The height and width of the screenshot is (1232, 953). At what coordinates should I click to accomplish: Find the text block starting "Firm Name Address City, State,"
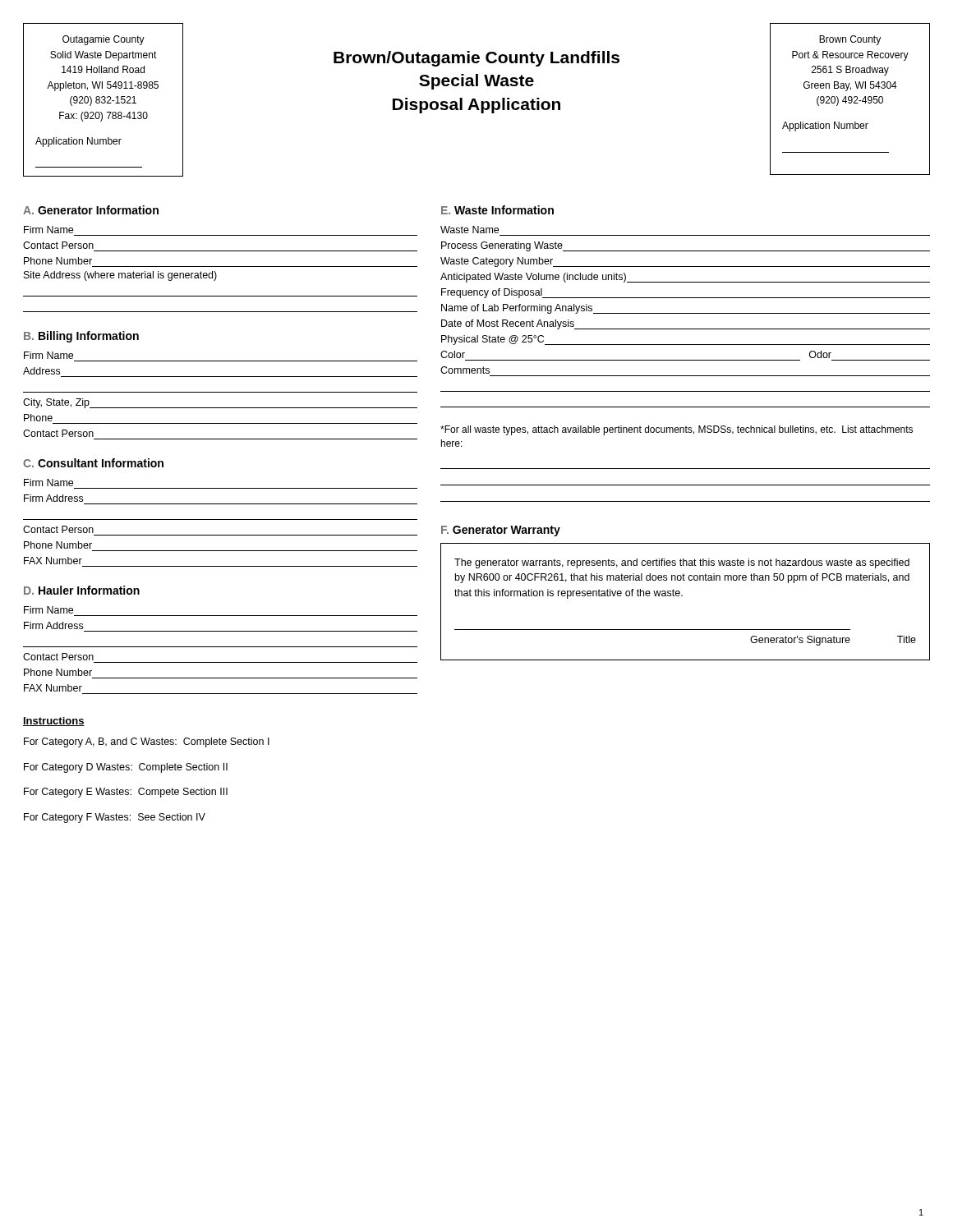(x=220, y=394)
